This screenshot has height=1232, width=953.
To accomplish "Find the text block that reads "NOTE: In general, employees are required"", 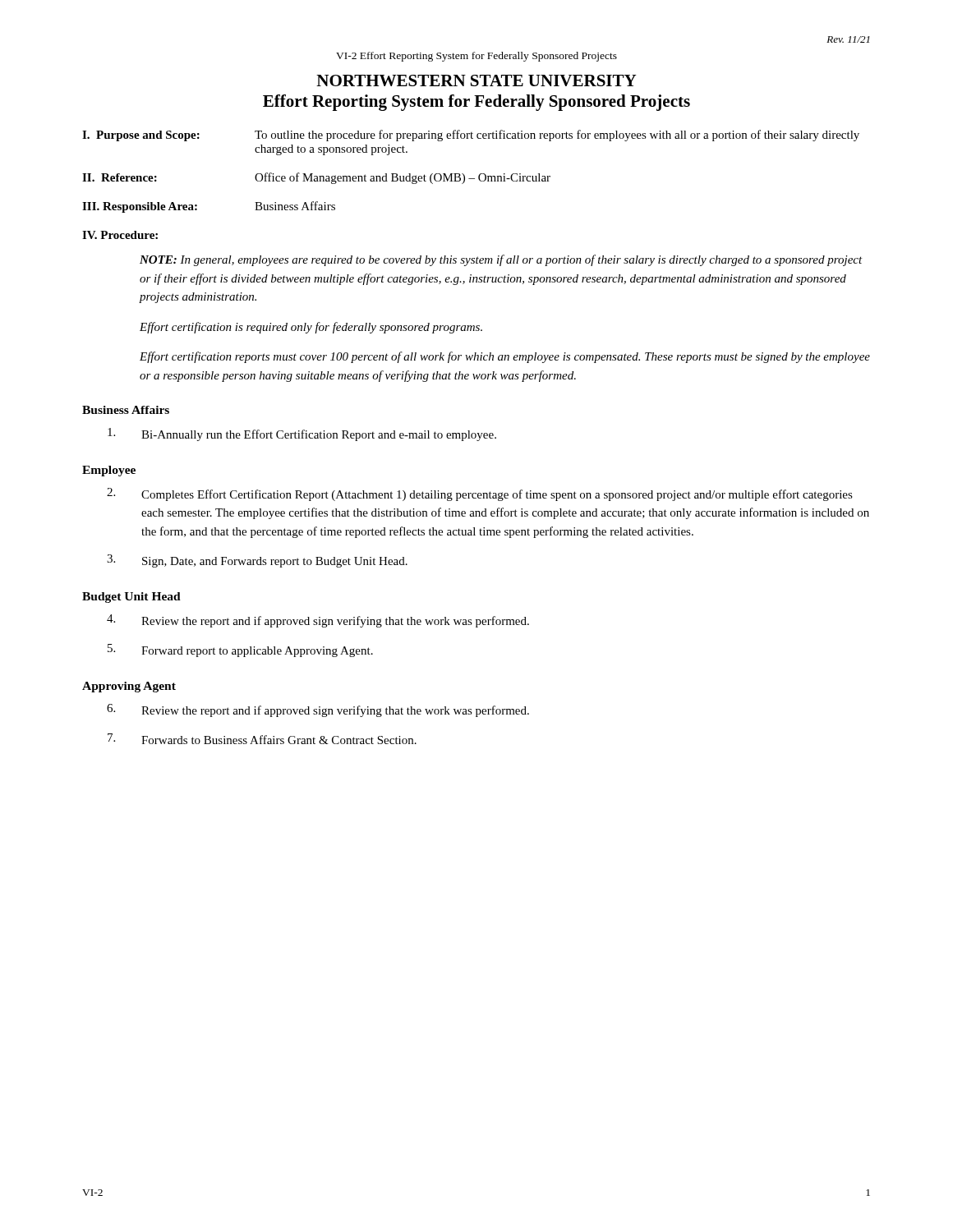I will (x=501, y=278).
